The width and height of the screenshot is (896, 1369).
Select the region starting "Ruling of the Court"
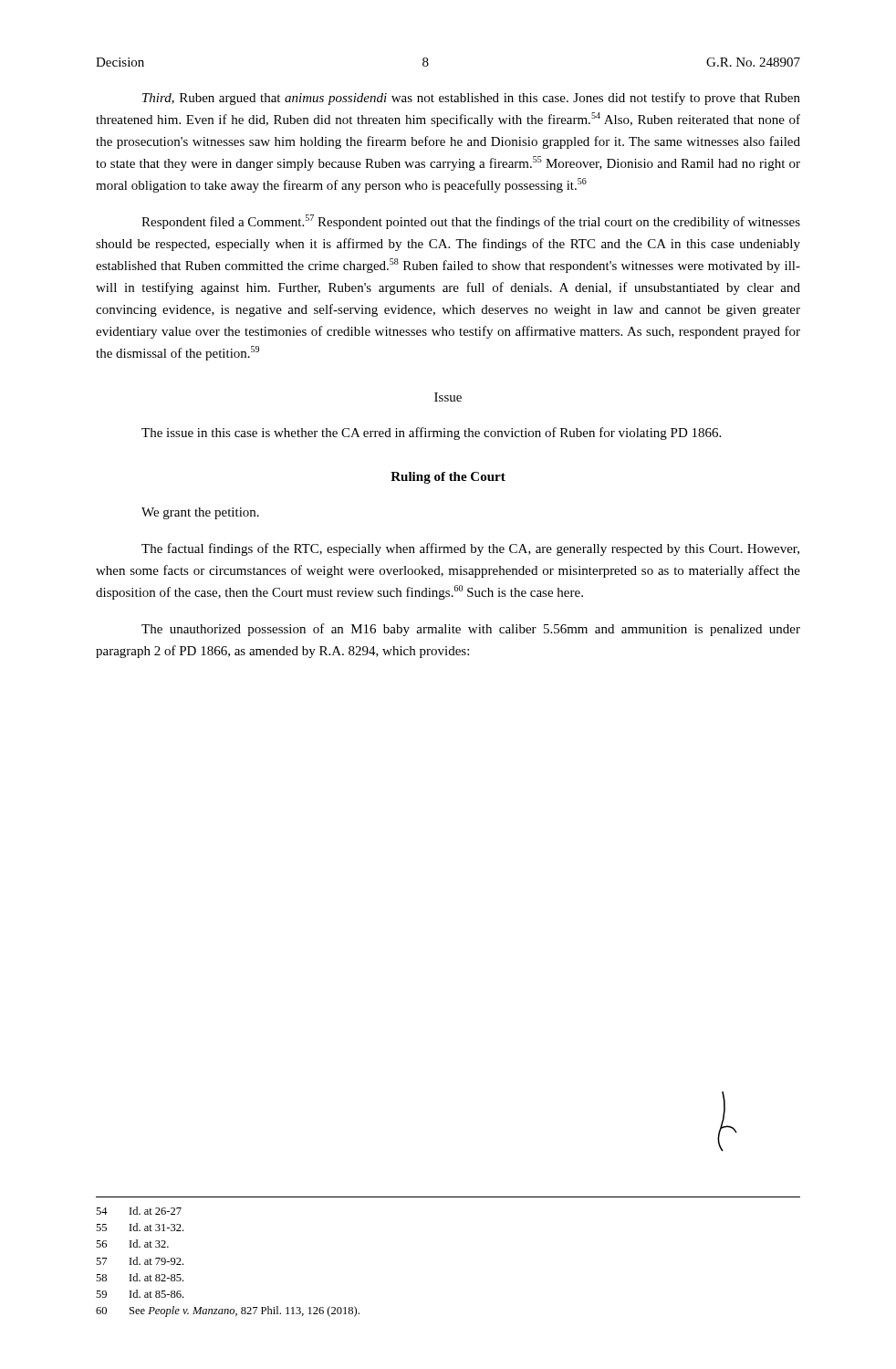click(448, 476)
